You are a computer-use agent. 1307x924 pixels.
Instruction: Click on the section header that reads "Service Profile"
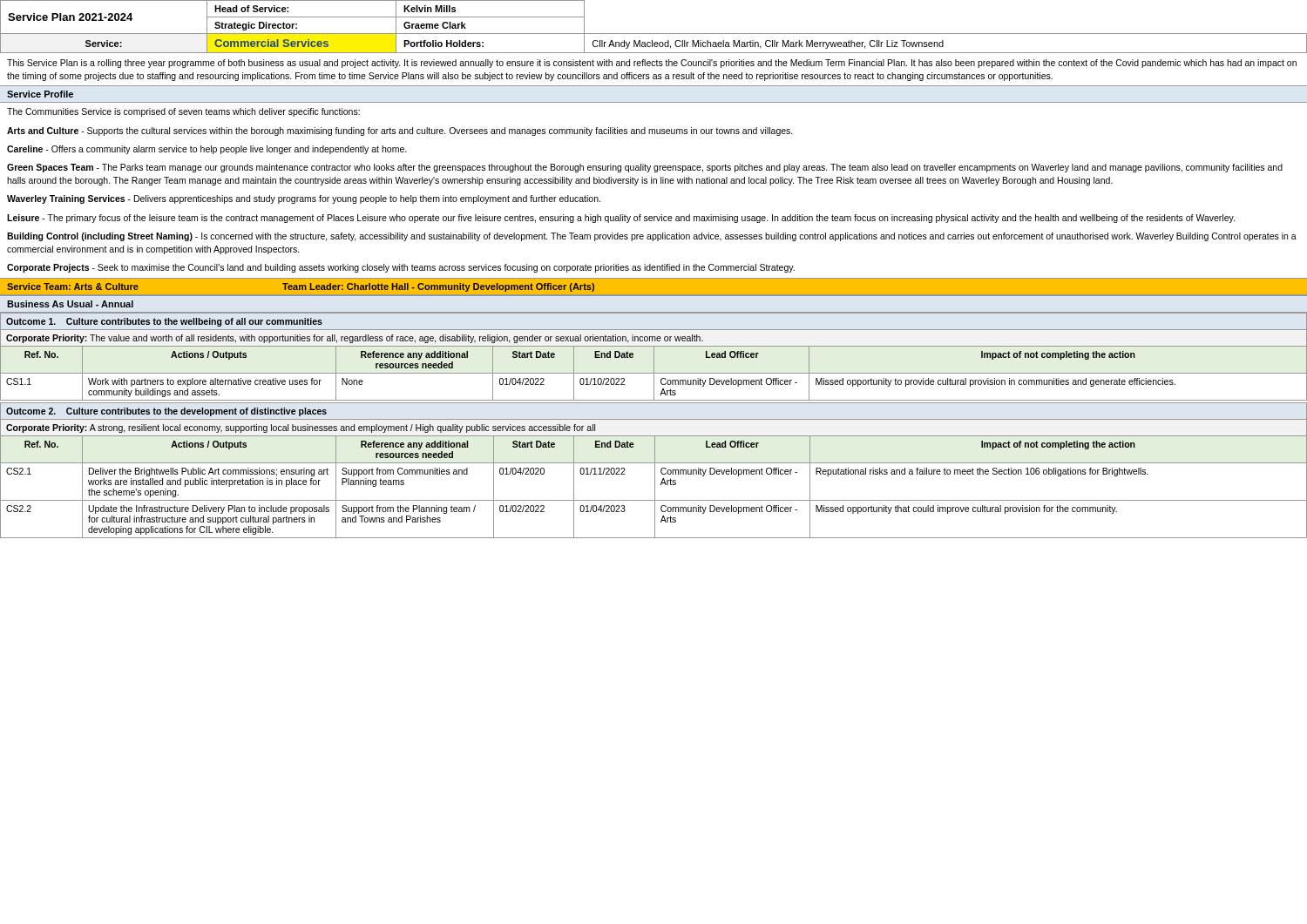(x=40, y=94)
